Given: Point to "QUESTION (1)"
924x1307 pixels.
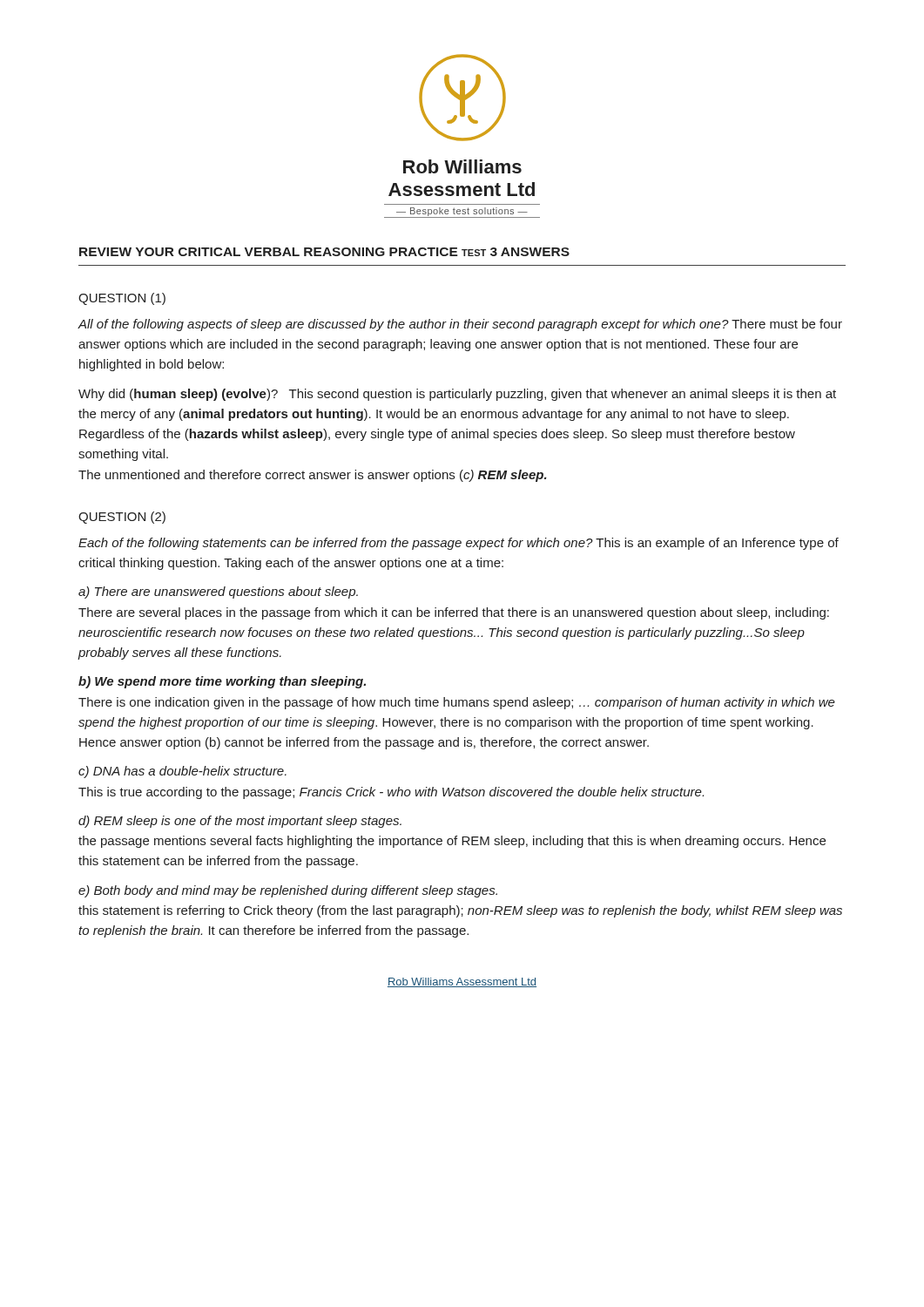Looking at the screenshot, I should pyautogui.click(x=122, y=297).
